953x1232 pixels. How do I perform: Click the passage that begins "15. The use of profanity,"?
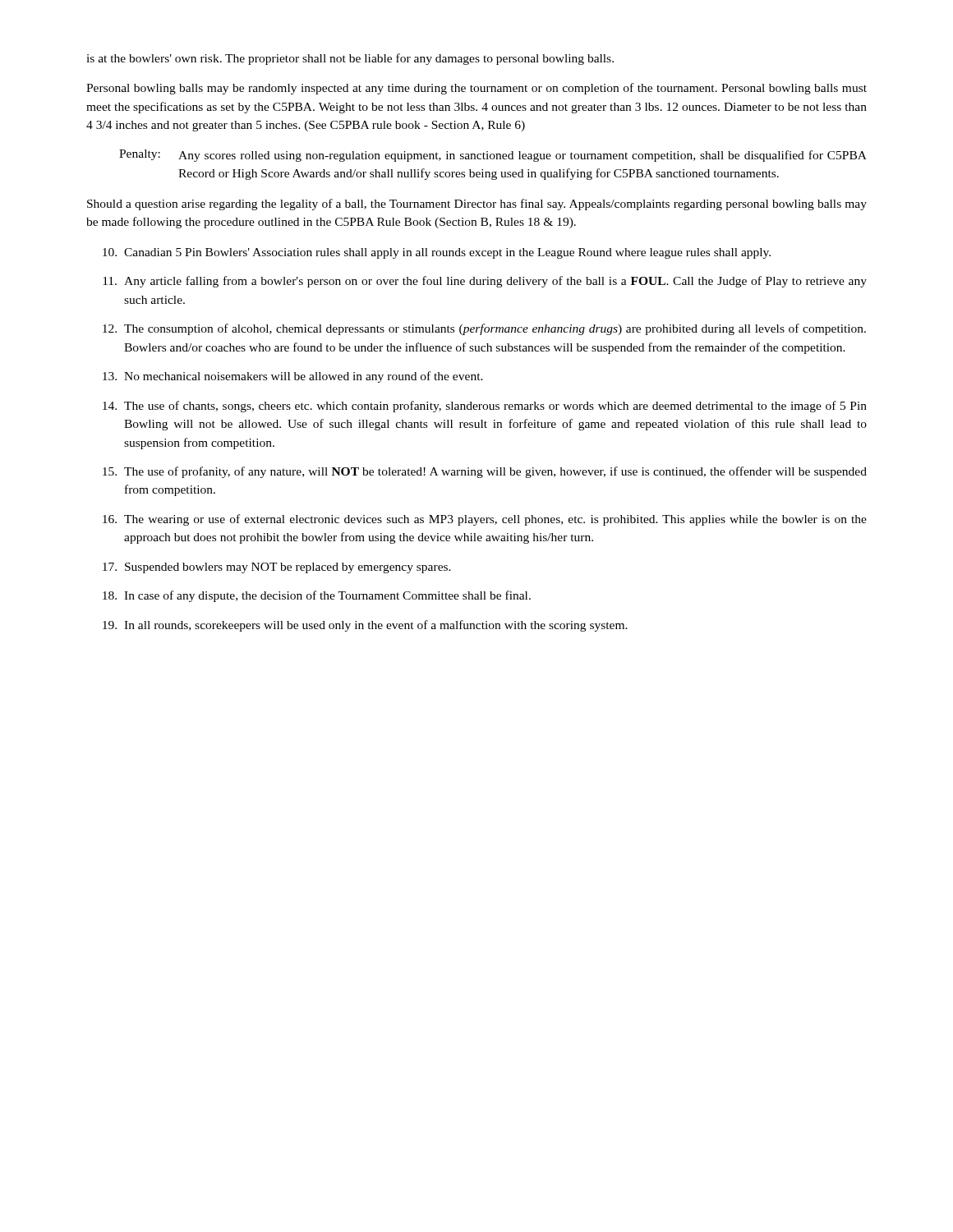(476, 481)
